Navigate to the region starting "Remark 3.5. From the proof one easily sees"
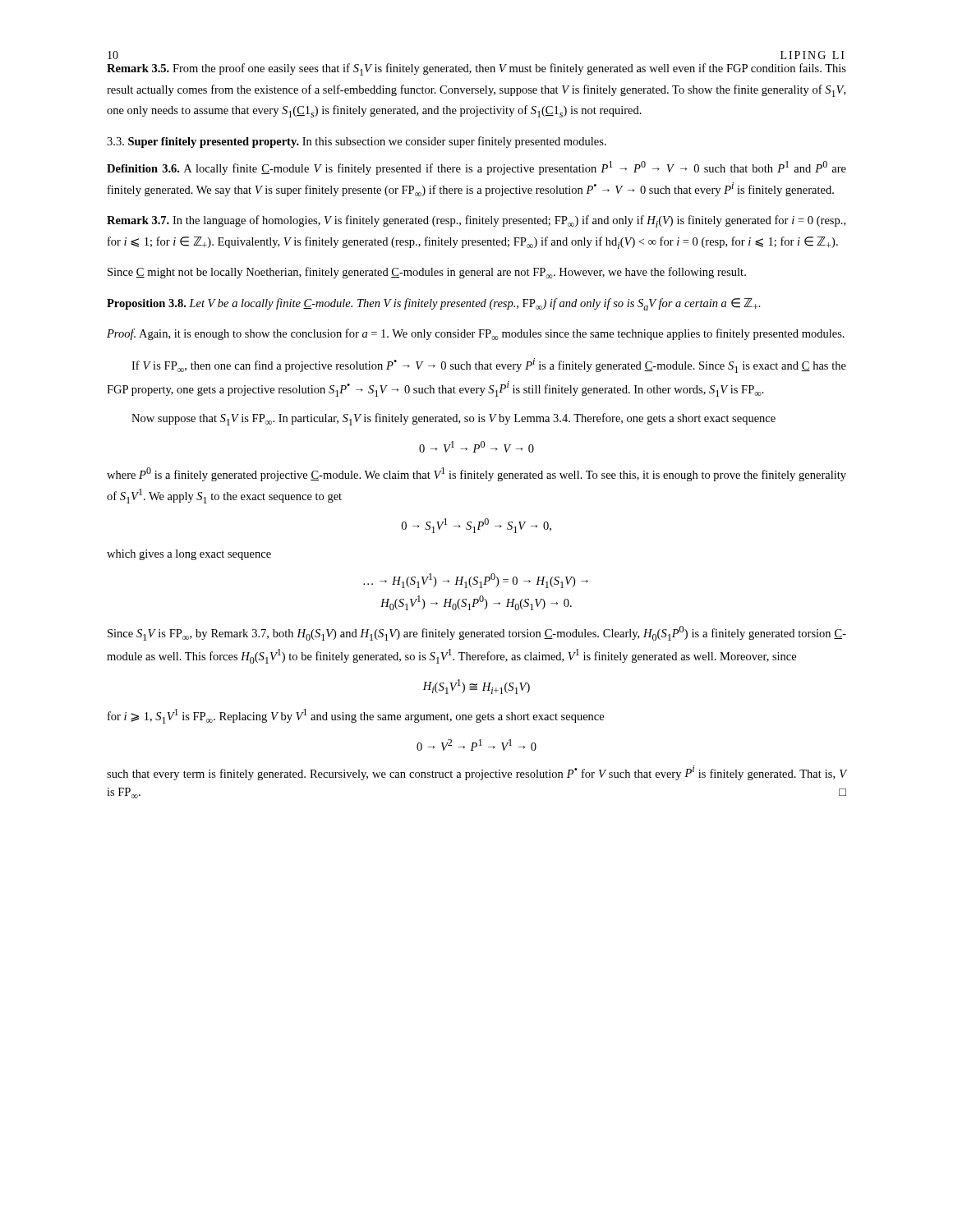953x1232 pixels. [x=476, y=91]
